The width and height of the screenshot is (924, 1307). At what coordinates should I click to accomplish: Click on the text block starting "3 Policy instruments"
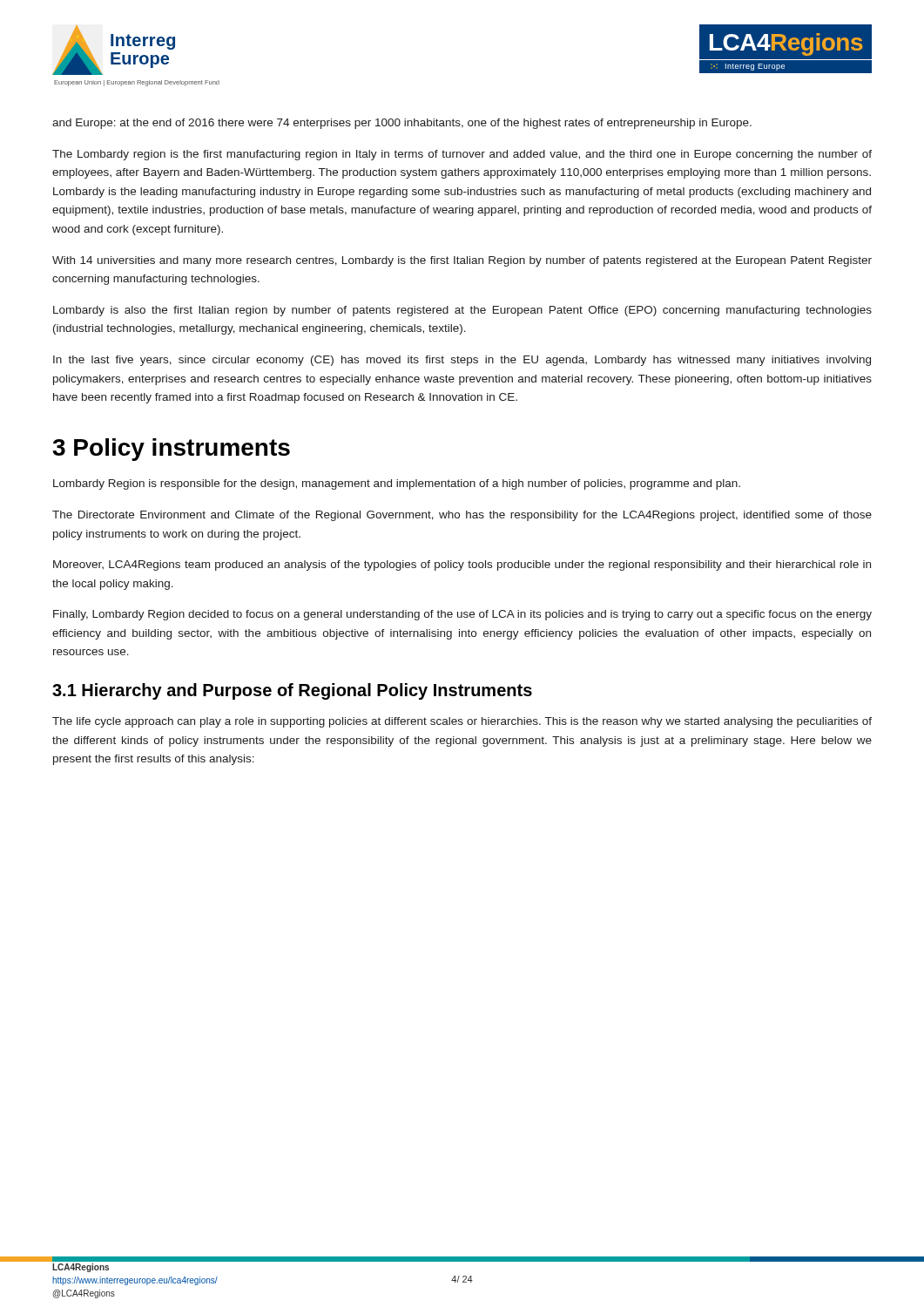click(171, 450)
